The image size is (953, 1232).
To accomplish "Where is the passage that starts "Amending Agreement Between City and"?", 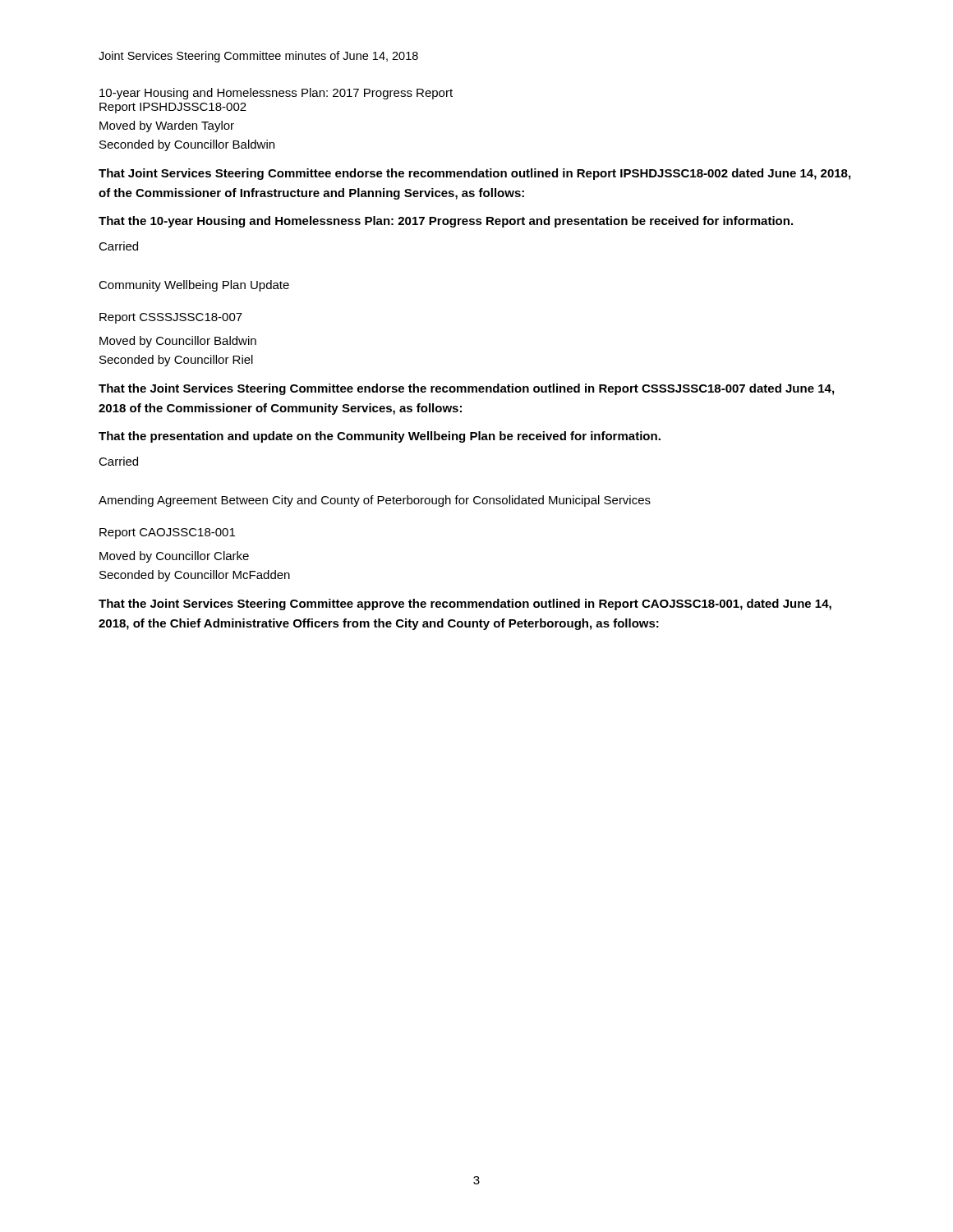I will 375,500.
